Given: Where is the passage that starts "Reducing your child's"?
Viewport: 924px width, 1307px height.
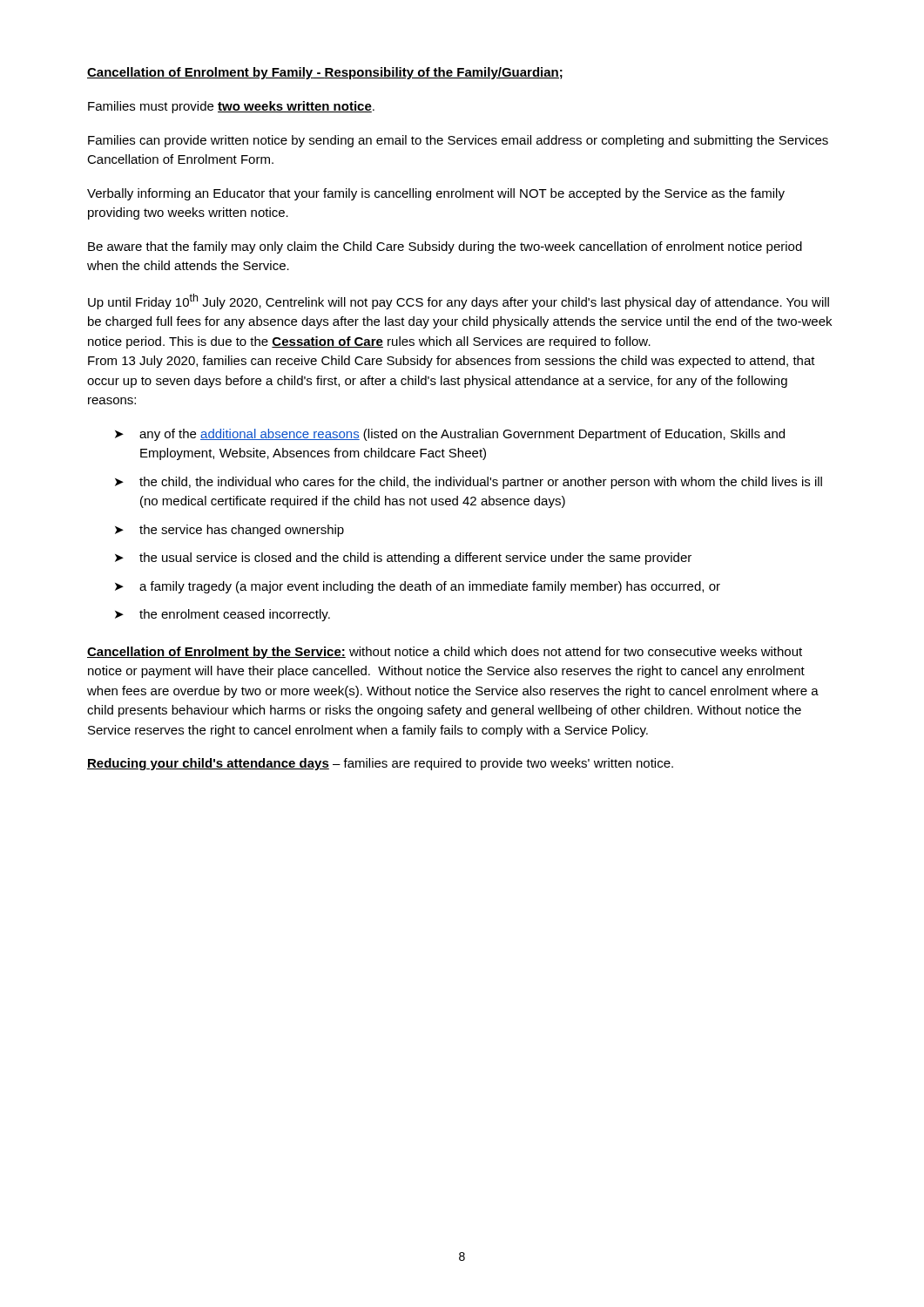Looking at the screenshot, I should [381, 763].
